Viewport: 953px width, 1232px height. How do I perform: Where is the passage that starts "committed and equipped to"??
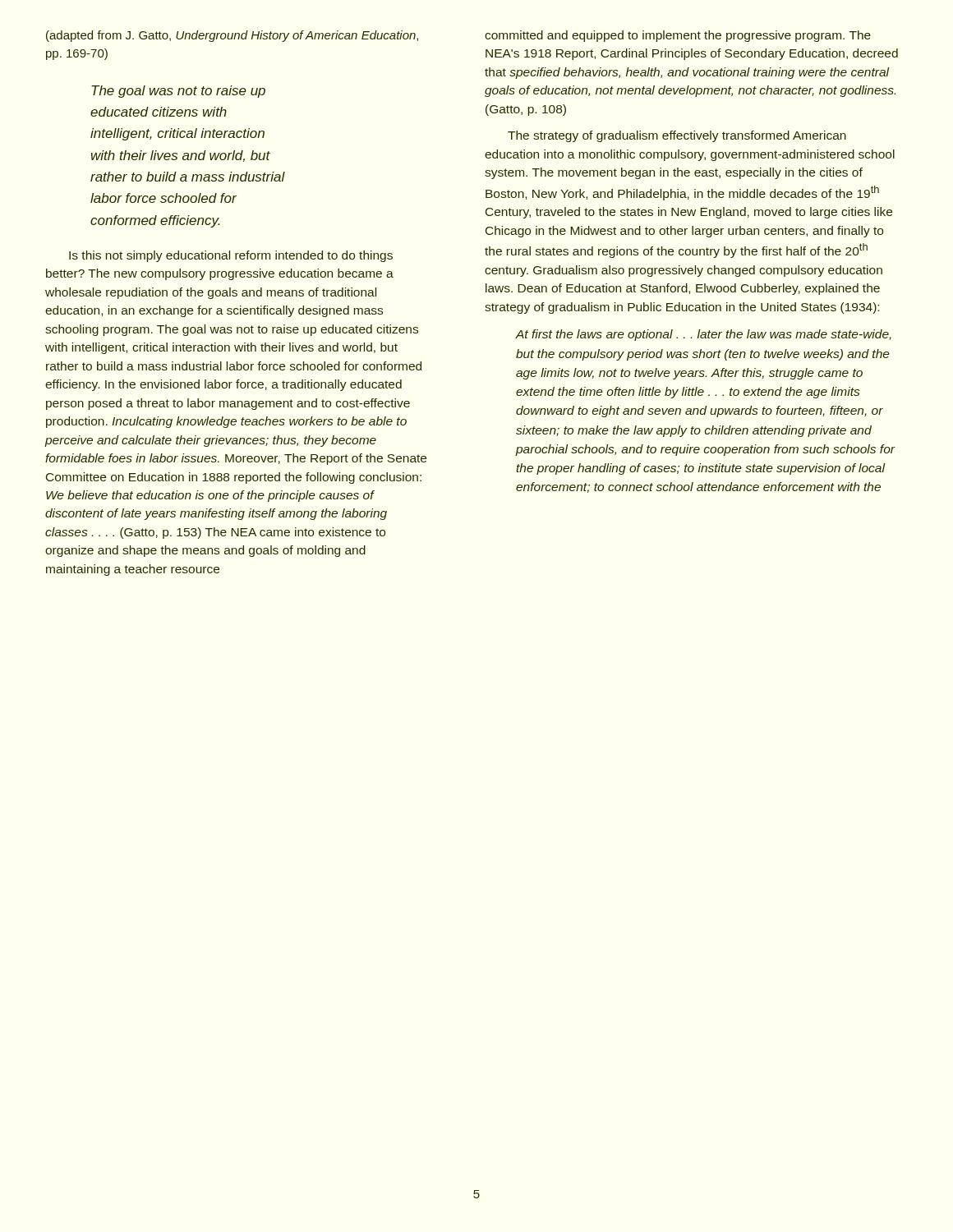click(x=694, y=72)
